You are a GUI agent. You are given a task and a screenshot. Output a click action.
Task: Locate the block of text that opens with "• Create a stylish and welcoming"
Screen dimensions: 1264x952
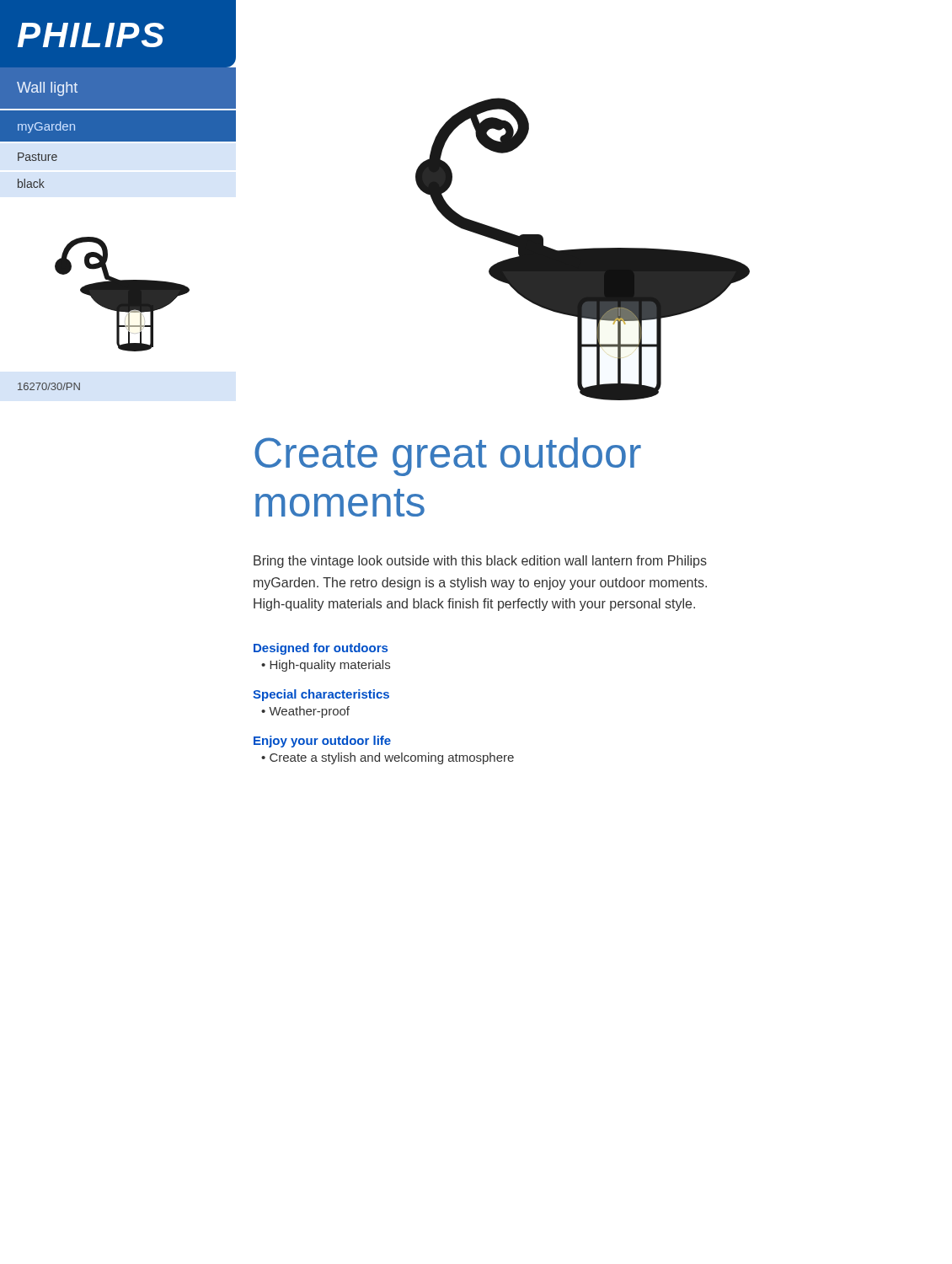click(388, 757)
